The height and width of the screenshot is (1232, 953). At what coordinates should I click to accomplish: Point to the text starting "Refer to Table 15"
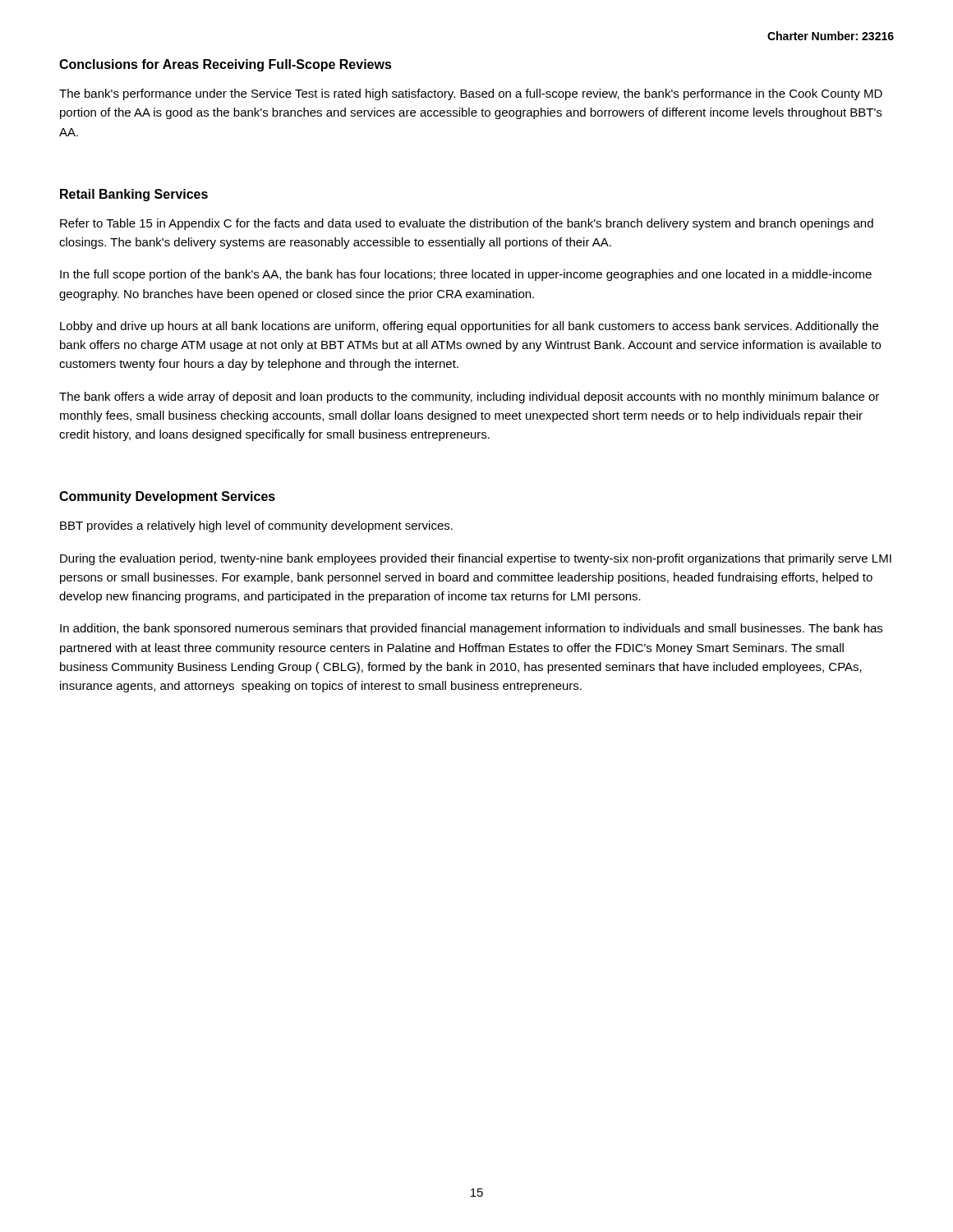tap(466, 232)
